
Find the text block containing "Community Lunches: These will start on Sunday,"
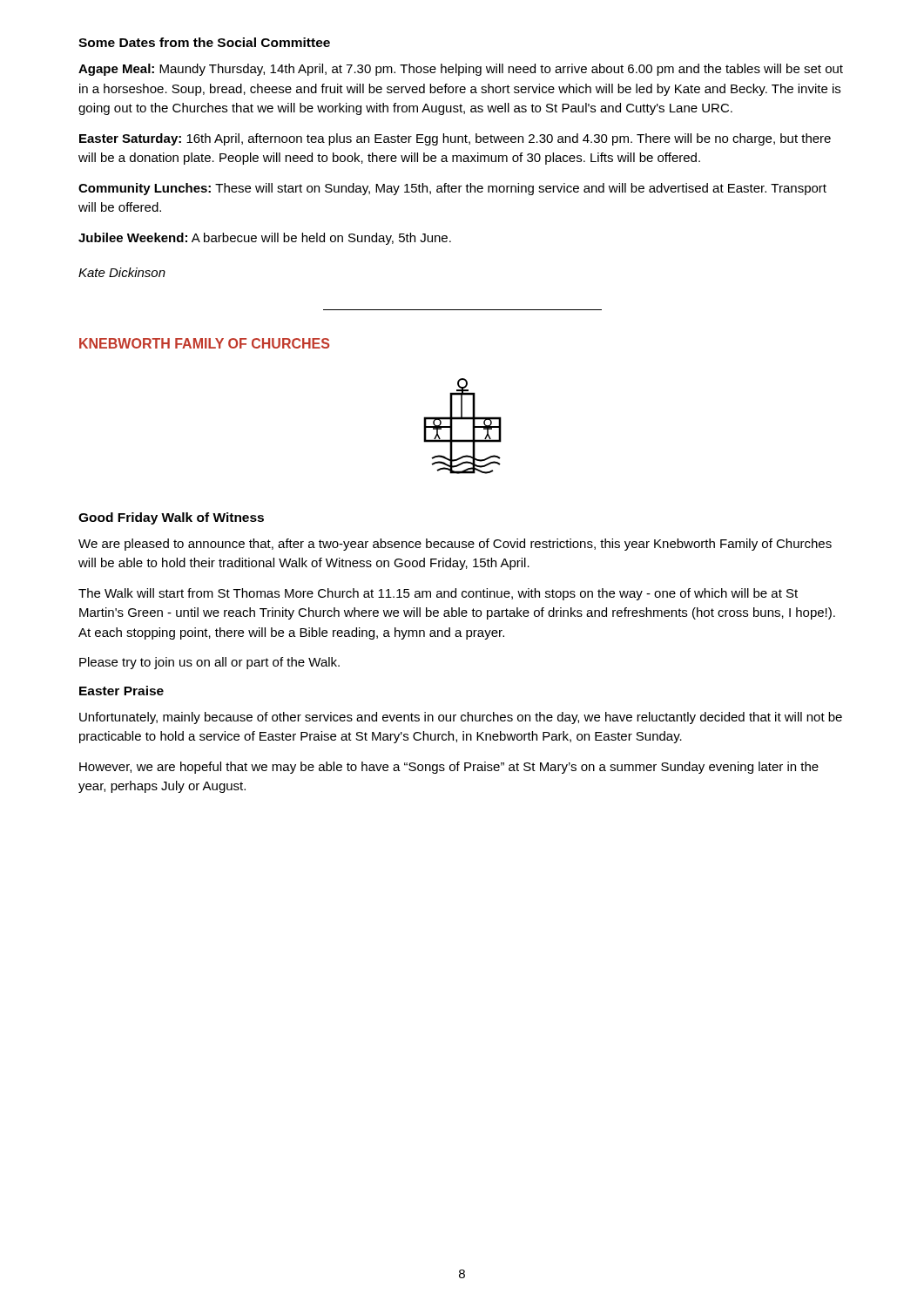click(x=452, y=197)
